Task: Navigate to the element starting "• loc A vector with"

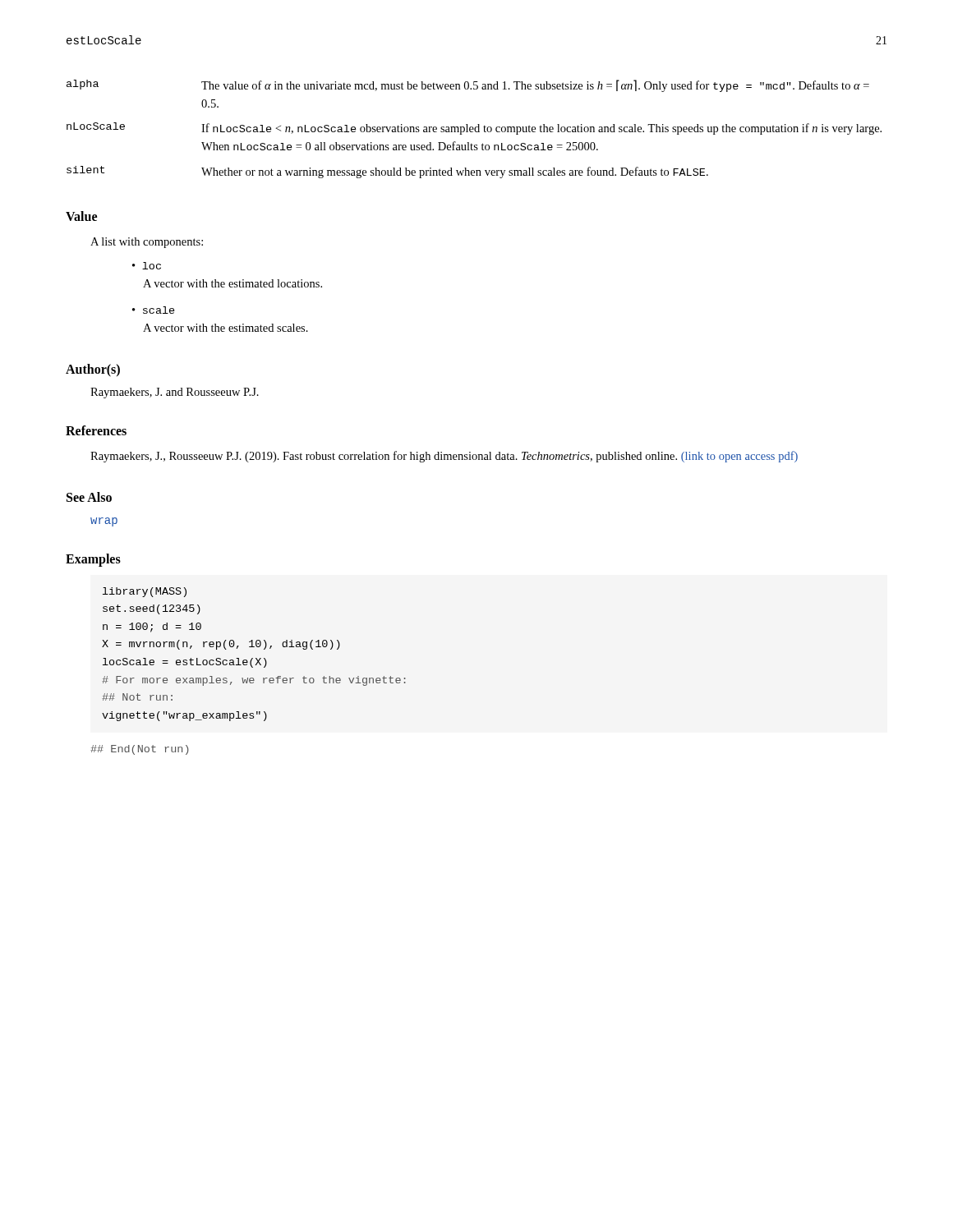Action: click(x=227, y=275)
